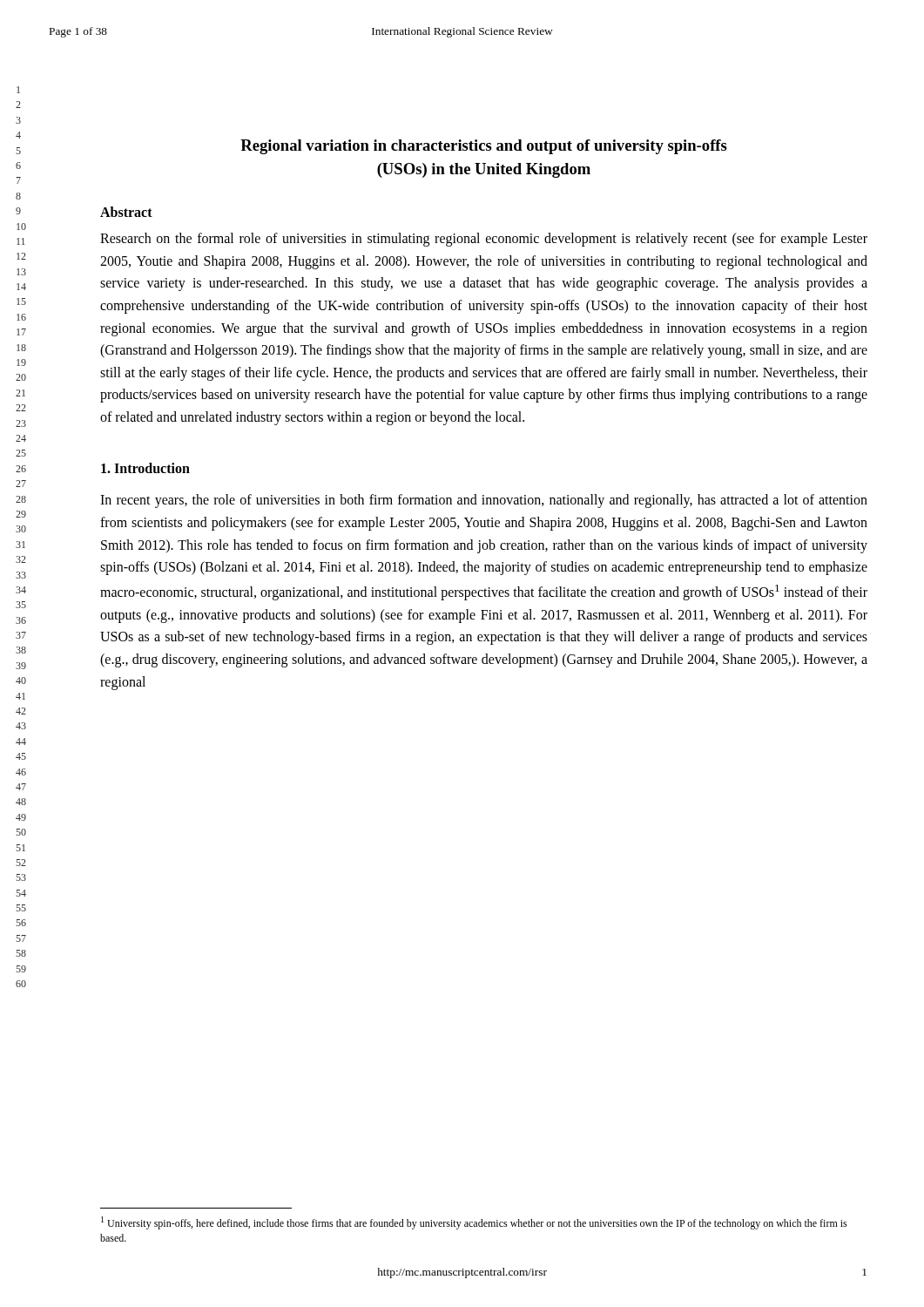Find the title on this page that starts "Regional variation in characteristics and output"

484,157
